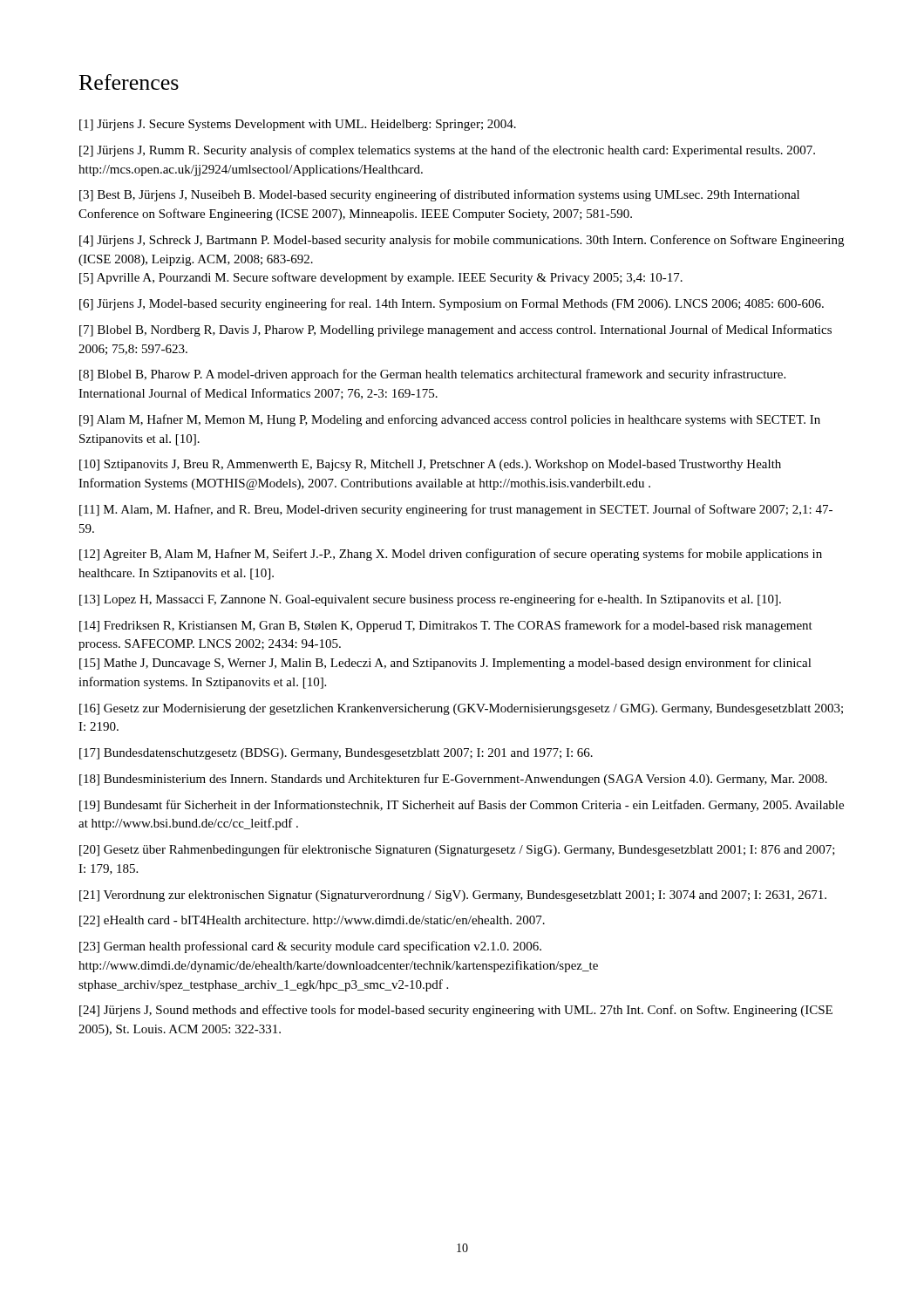Navigate to the passage starting "[10] Sztipanovits J, Breu R, Ammenwerth"
Screen dimensions: 1308x924
tap(430, 474)
